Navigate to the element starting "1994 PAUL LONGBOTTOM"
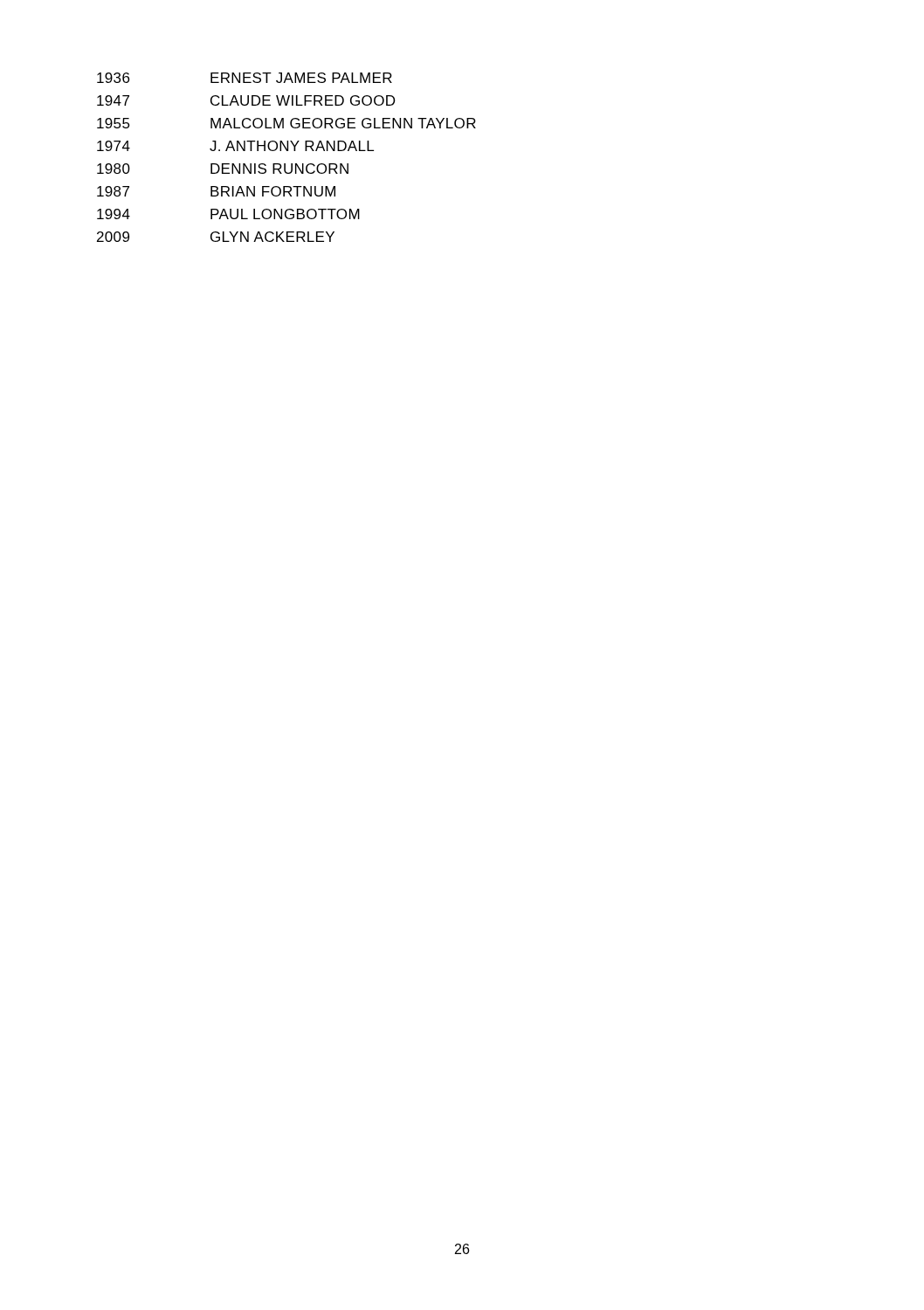 coord(228,215)
